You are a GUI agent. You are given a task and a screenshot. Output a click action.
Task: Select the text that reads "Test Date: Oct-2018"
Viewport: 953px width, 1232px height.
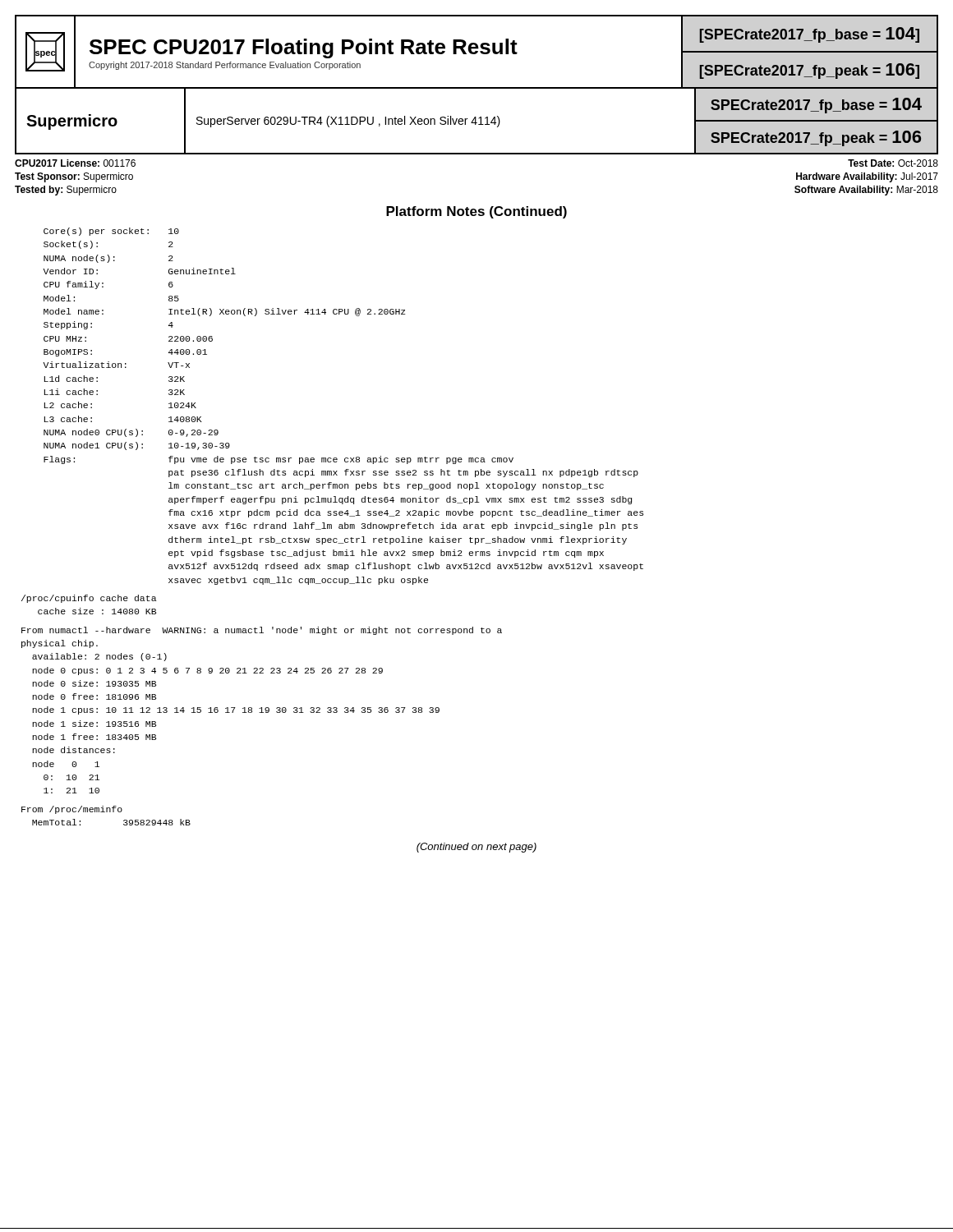click(893, 163)
